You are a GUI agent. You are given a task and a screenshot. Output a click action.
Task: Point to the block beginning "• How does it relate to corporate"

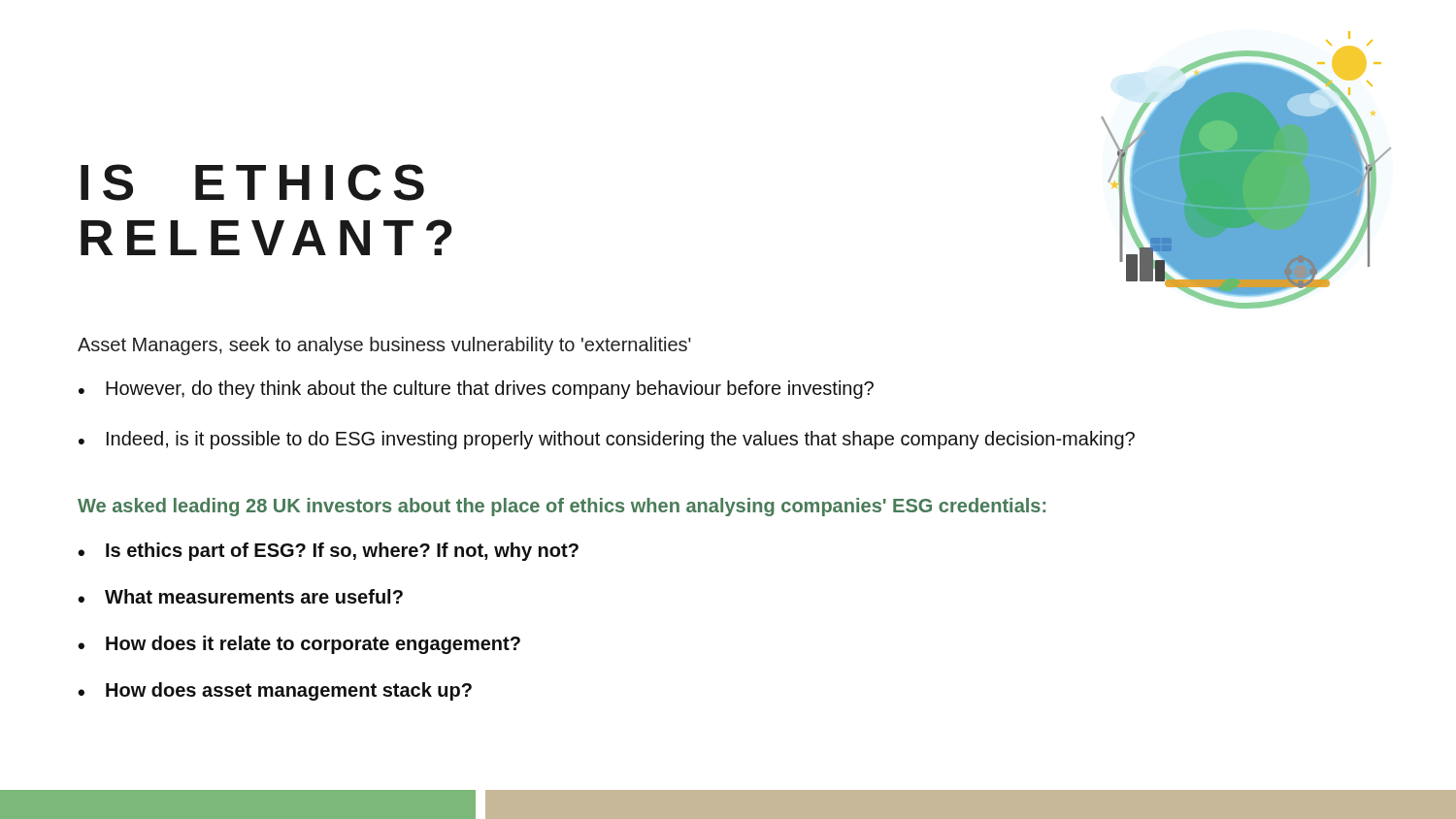pyautogui.click(x=299, y=645)
